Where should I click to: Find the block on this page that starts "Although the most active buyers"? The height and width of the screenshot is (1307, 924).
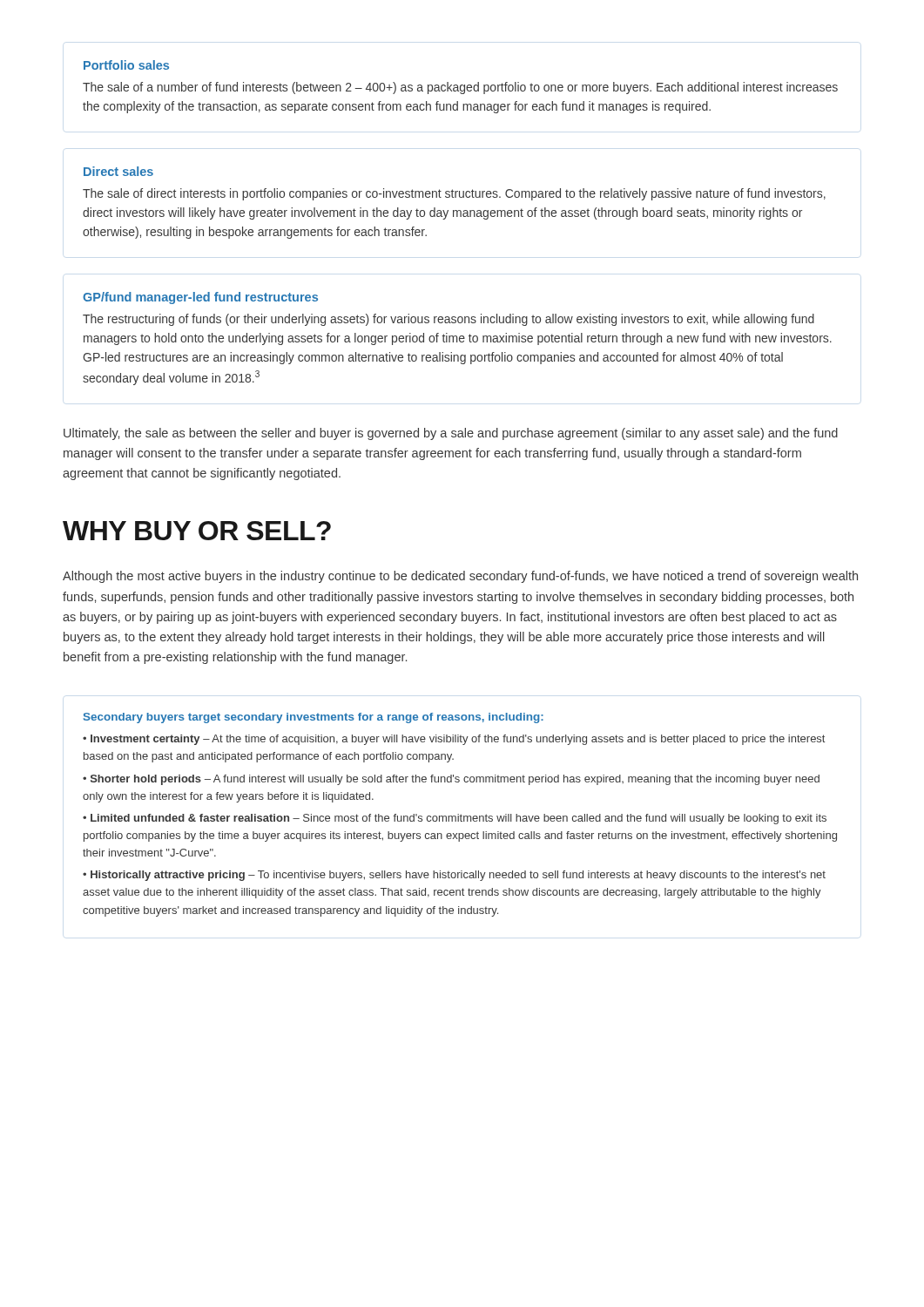point(461,617)
